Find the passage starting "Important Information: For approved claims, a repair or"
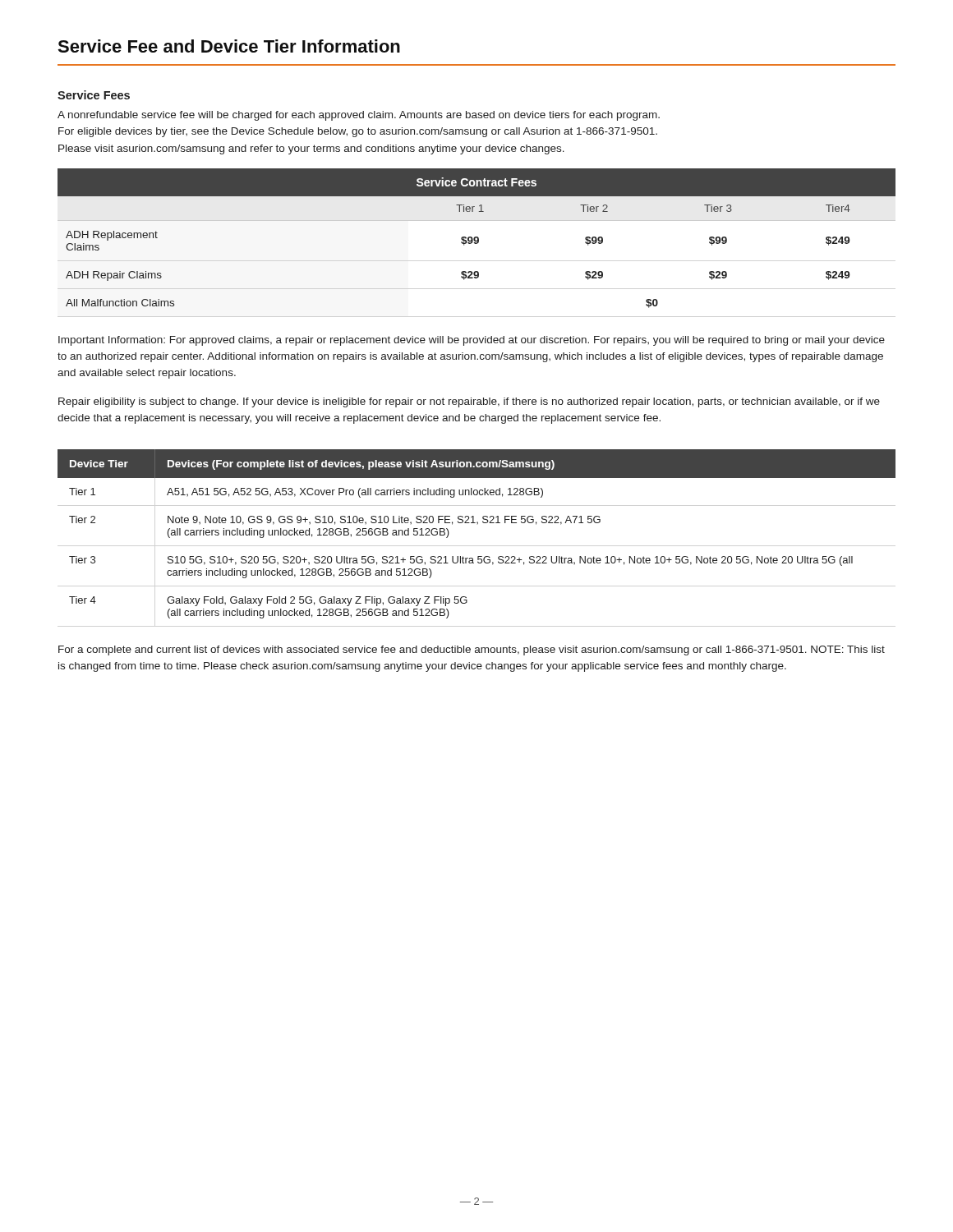Screen dimensions: 1232x953 (471, 356)
